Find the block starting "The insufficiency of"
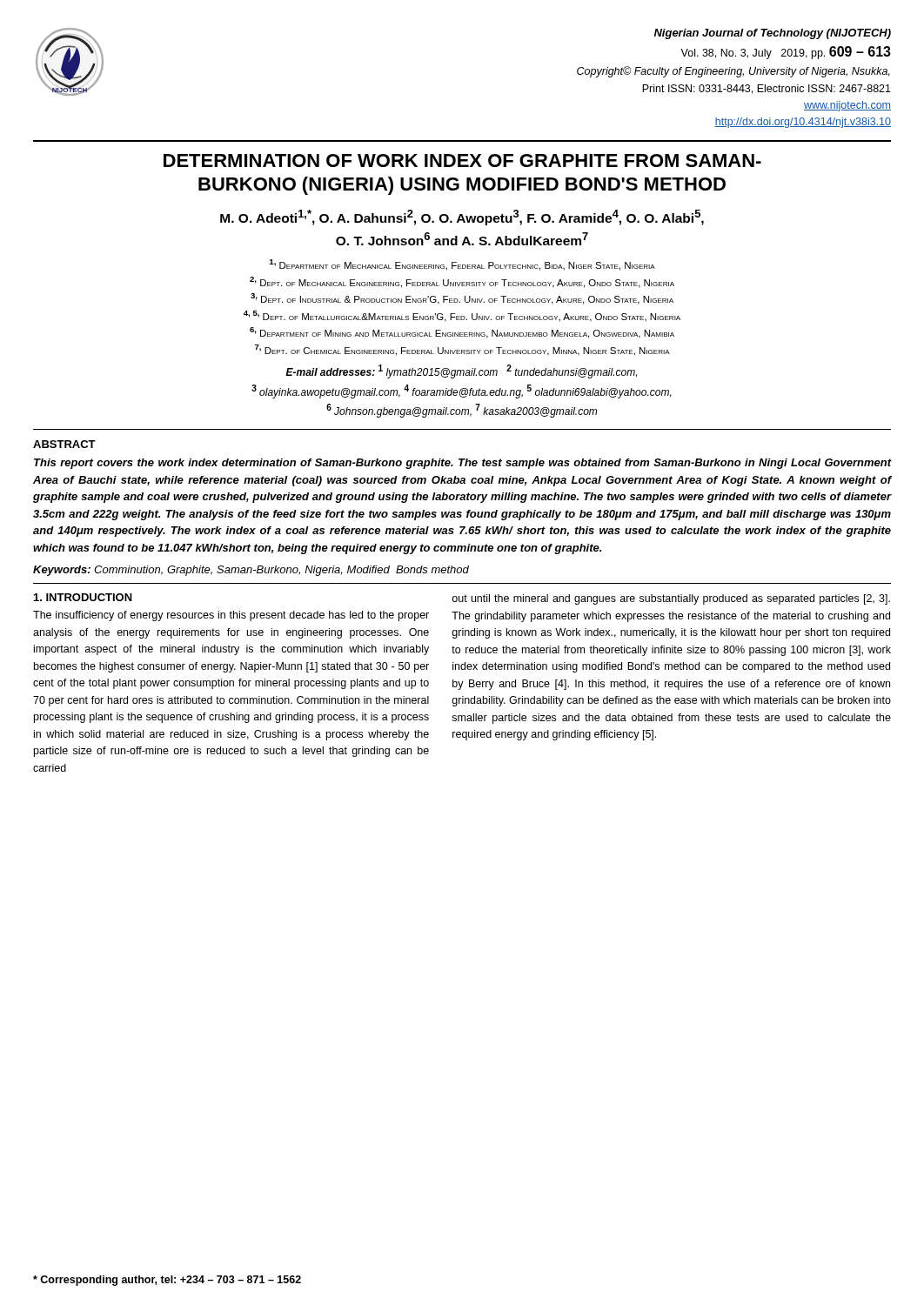The height and width of the screenshot is (1305, 924). (231, 692)
